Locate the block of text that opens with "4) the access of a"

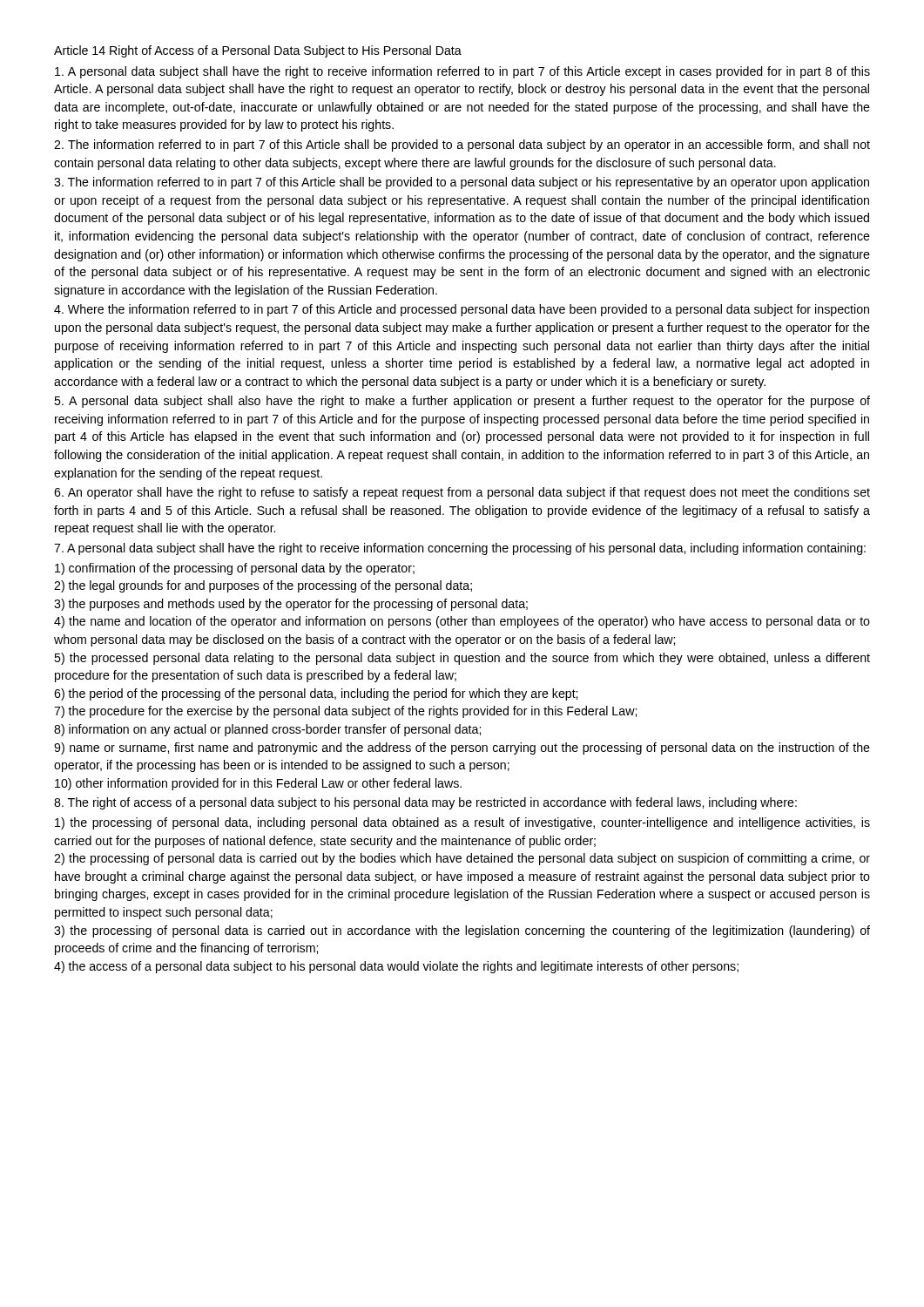click(x=397, y=966)
